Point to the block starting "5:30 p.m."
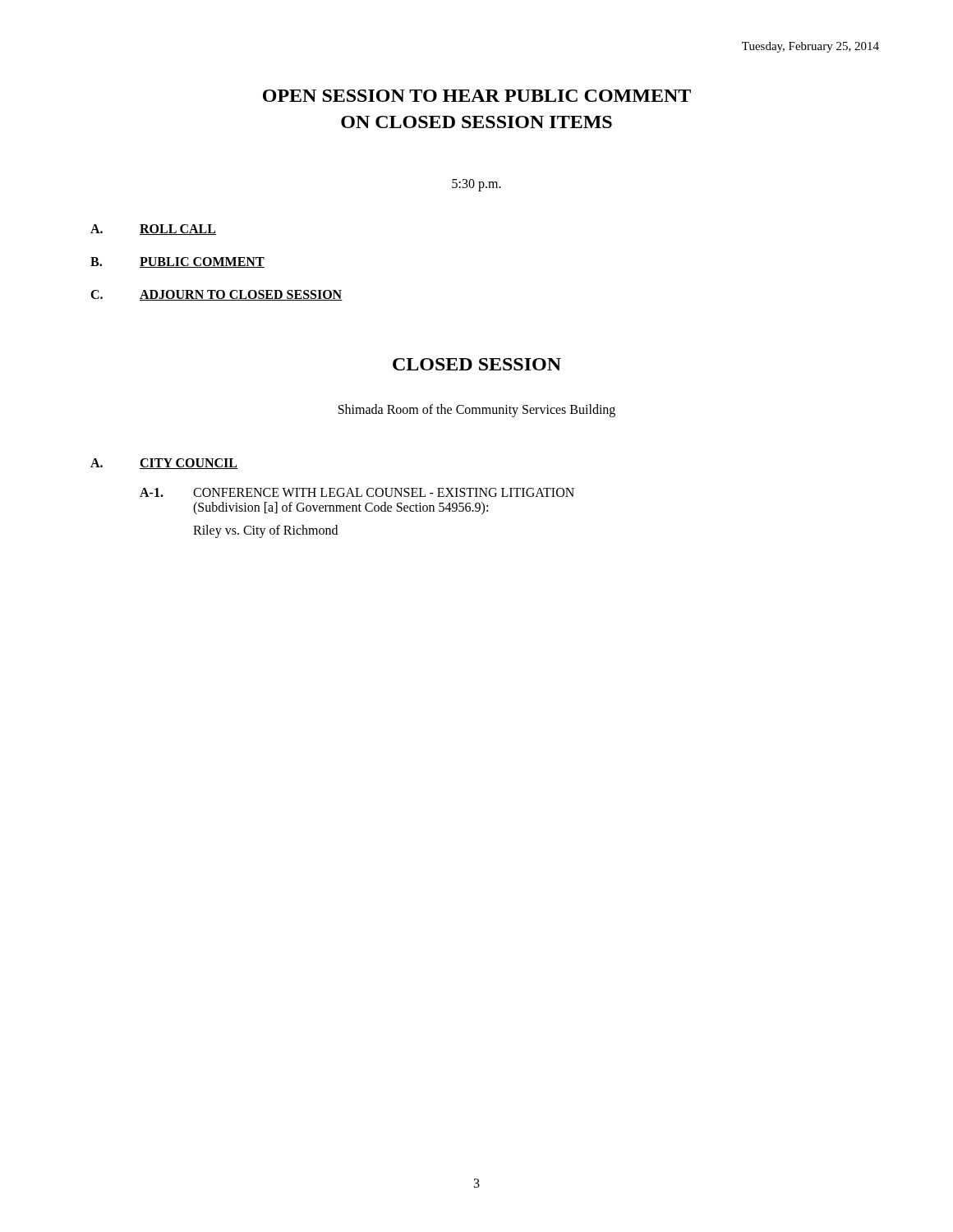 (476, 184)
